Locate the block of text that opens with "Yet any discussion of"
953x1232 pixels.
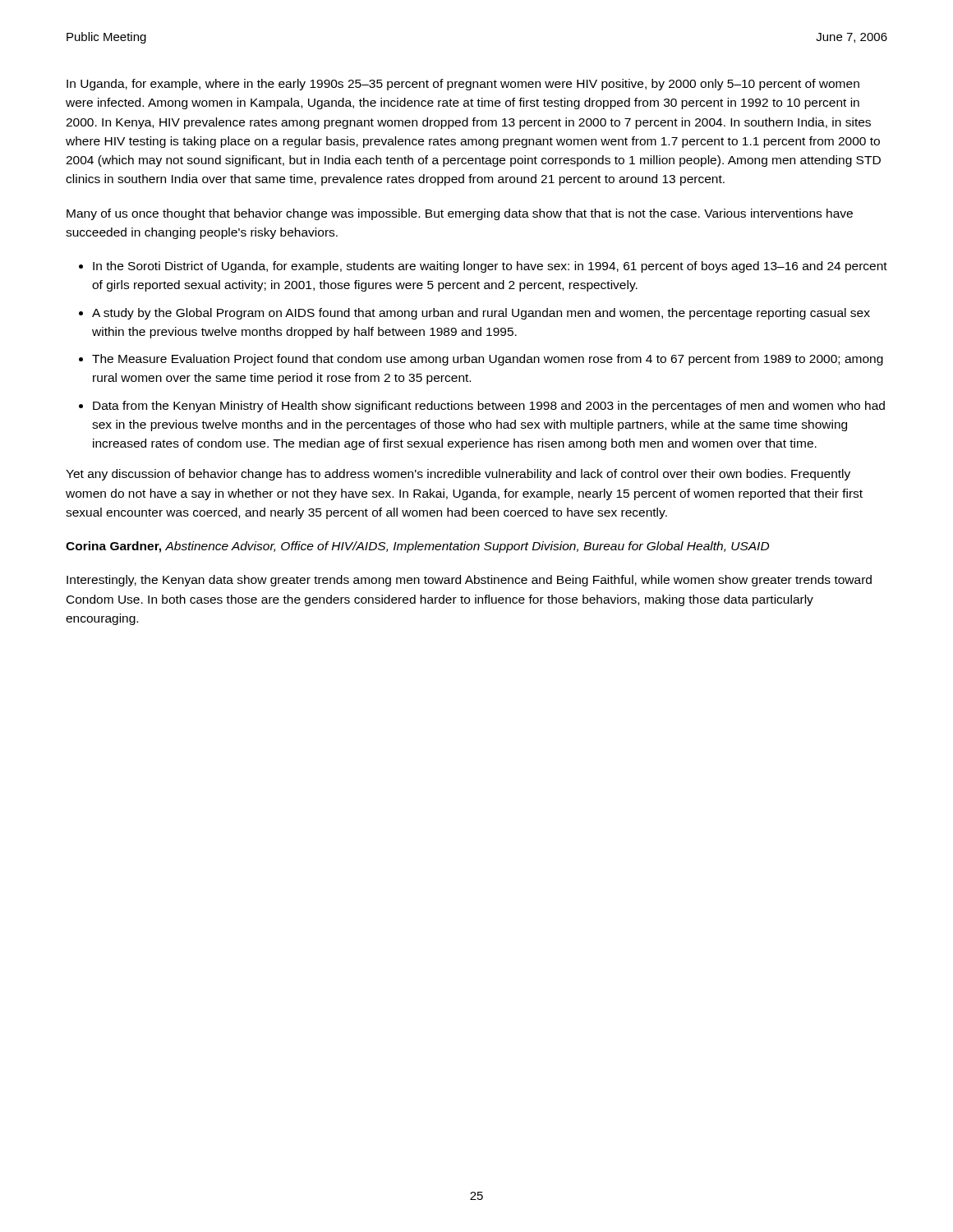click(x=464, y=493)
